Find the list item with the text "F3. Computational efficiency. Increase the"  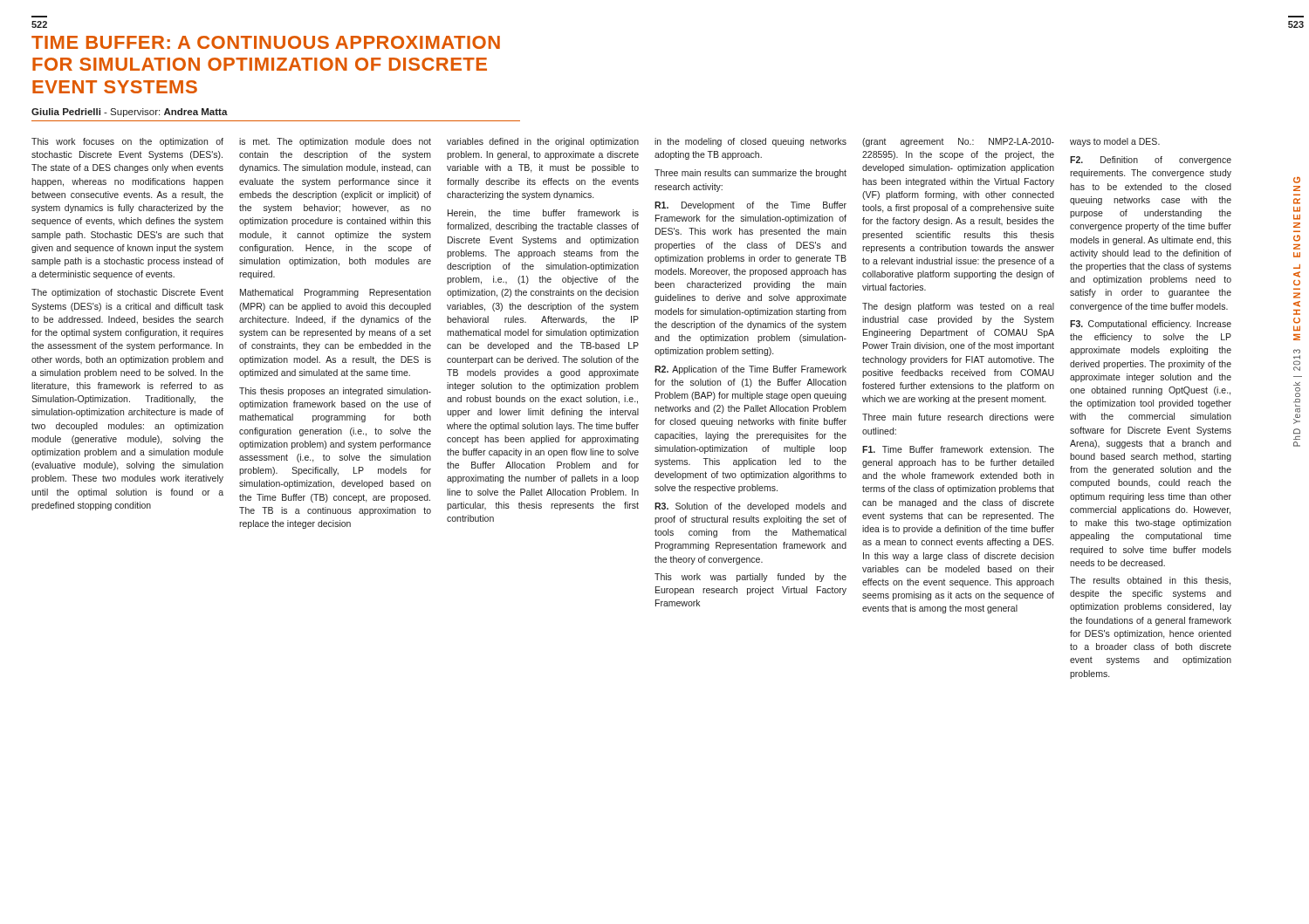pos(1151,443)
